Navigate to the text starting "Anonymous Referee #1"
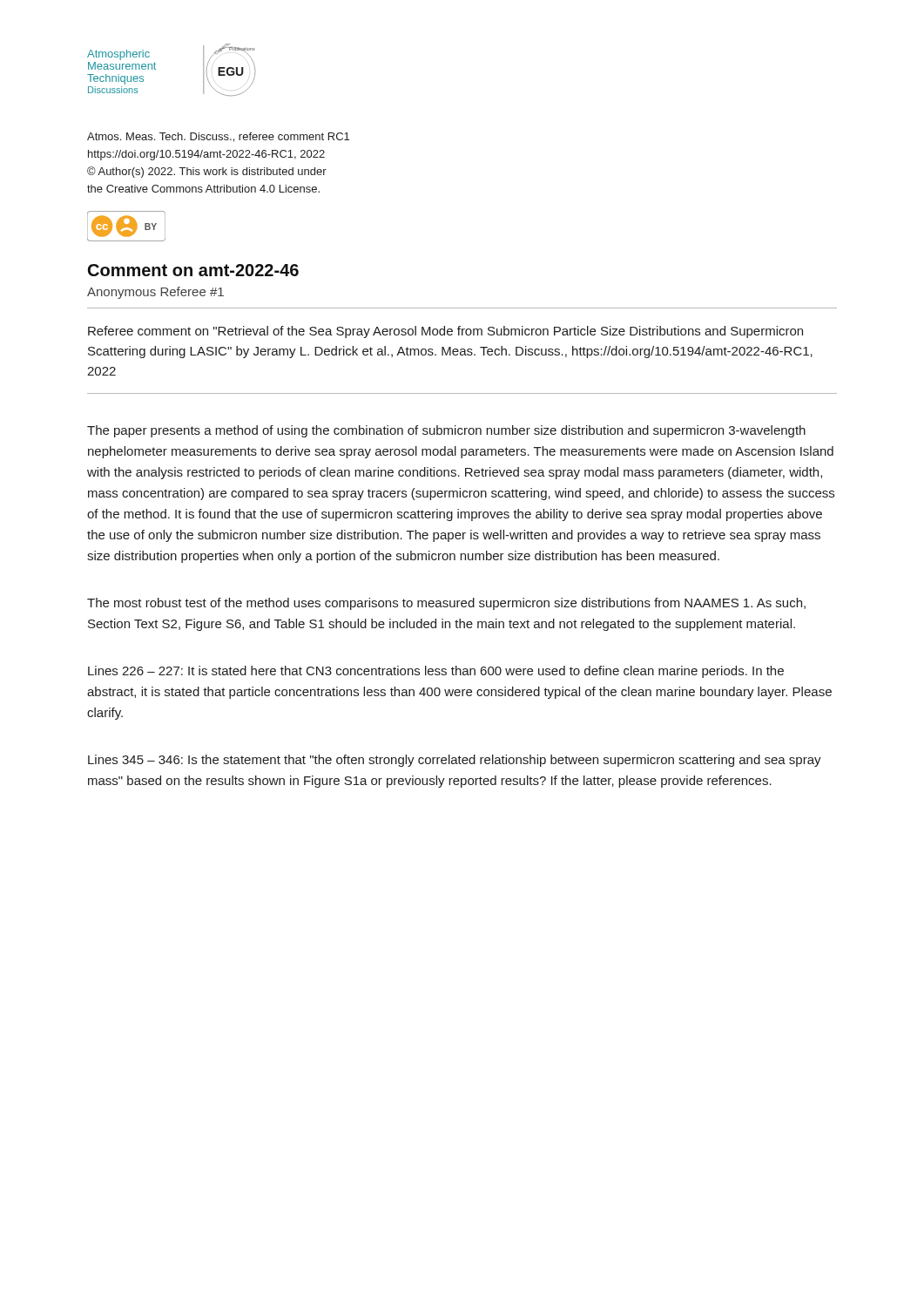The height and width of the screenshot is (1307, 924). [156, 291]
